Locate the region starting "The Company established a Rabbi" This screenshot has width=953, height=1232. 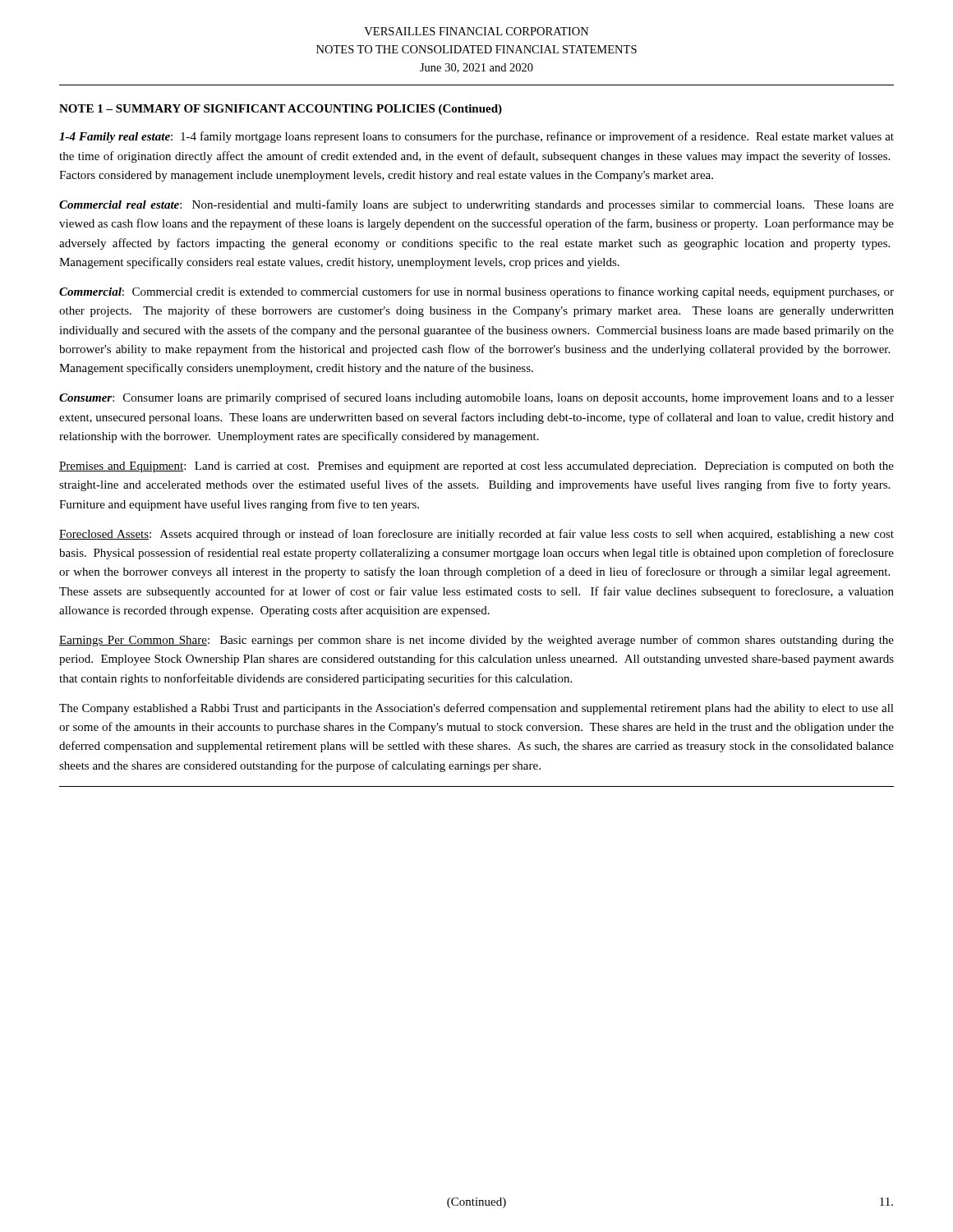pyautogui.click(x=476, y=736)
